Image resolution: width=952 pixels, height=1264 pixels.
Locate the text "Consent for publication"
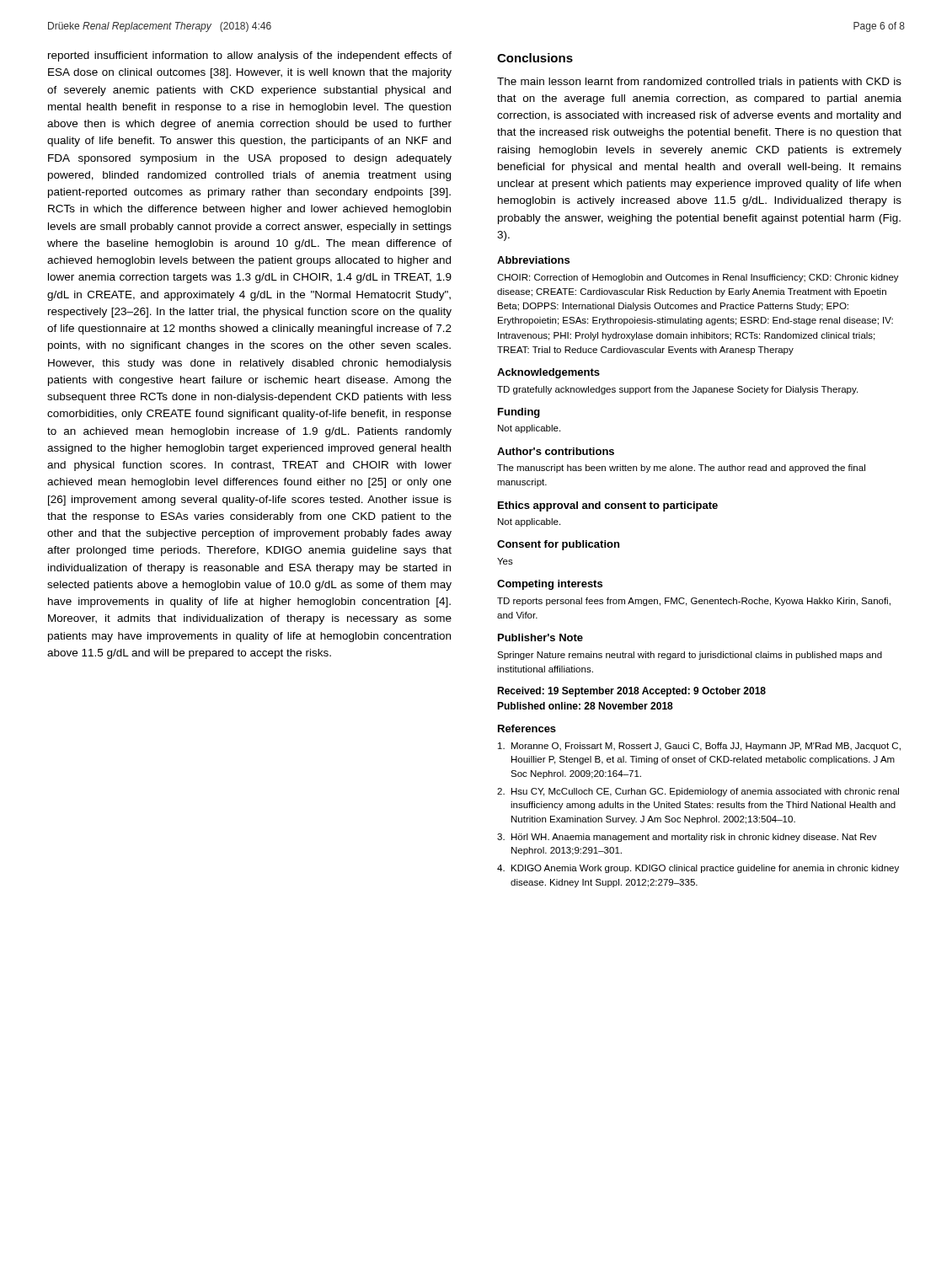coord(558,544)
